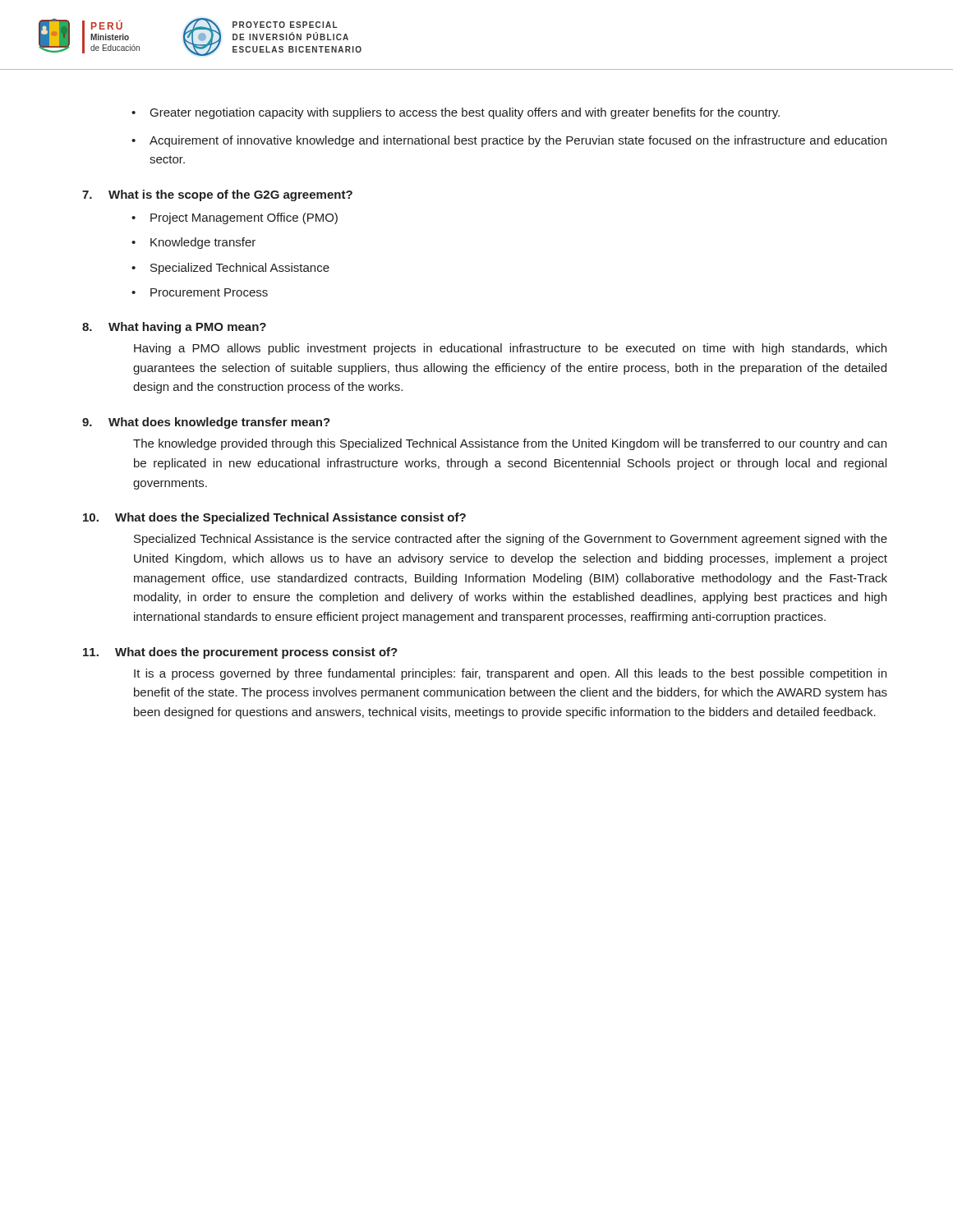953x1232 pixels.
Task: Point to the text block starting "• Knowledge transfer"
Action: [x=194, y=242]
